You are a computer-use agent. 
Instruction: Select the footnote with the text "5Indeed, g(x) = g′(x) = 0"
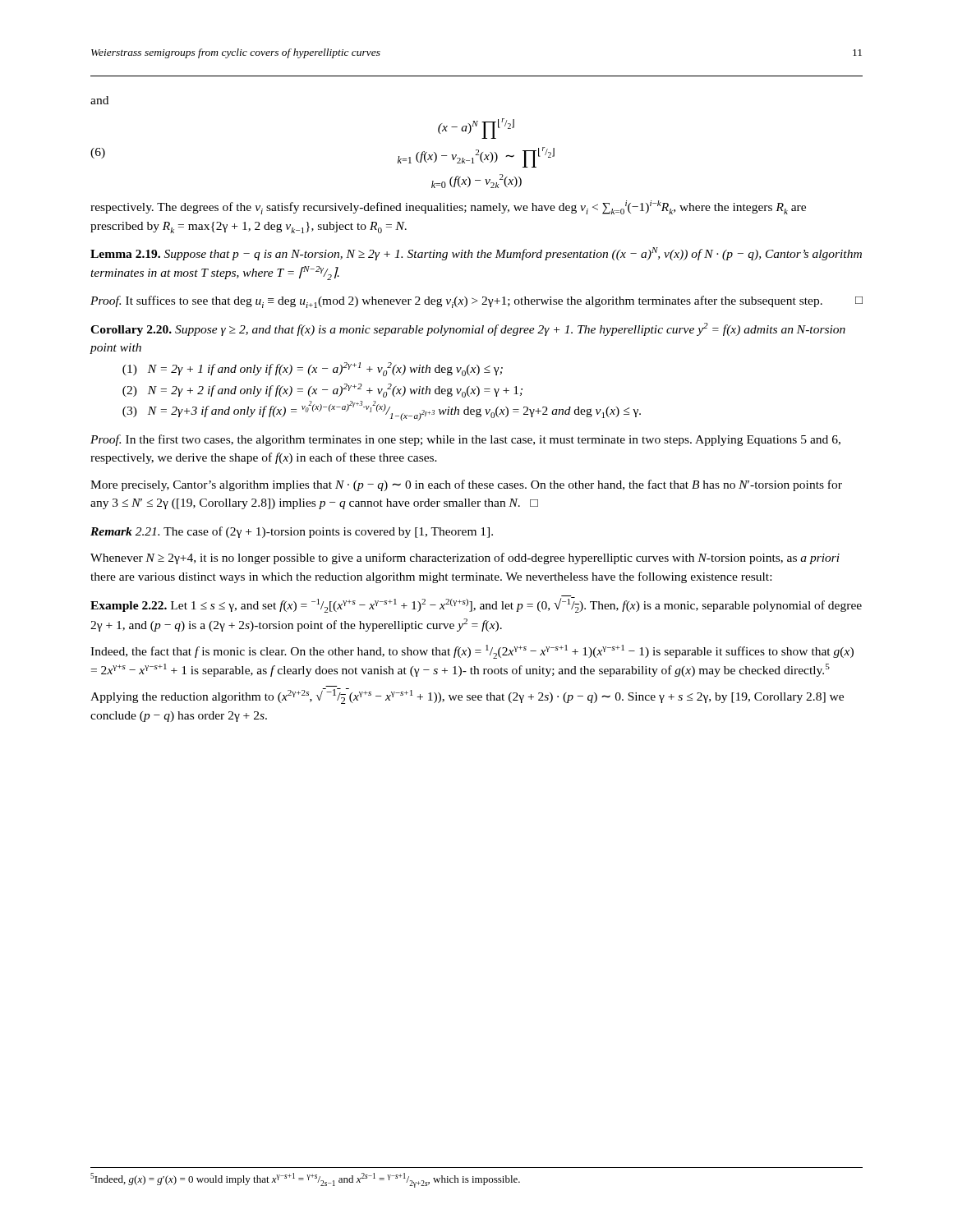pyautogui.click(x=305, y=1179)
